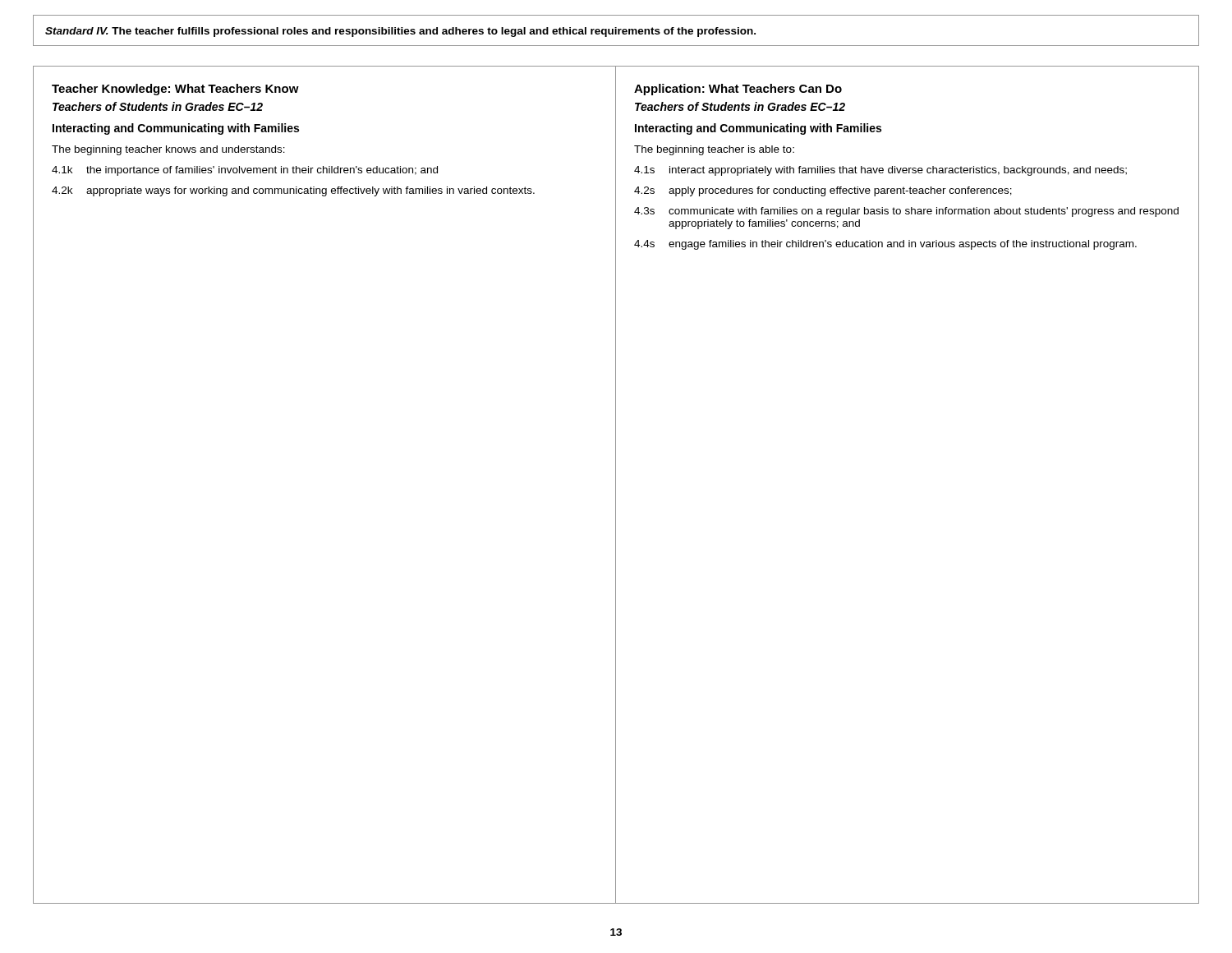This screenshot has width=1232, height=953.
Task: Locate the list item that says "4.2s apply procedures for"
Action: click(x=907, y=190)
